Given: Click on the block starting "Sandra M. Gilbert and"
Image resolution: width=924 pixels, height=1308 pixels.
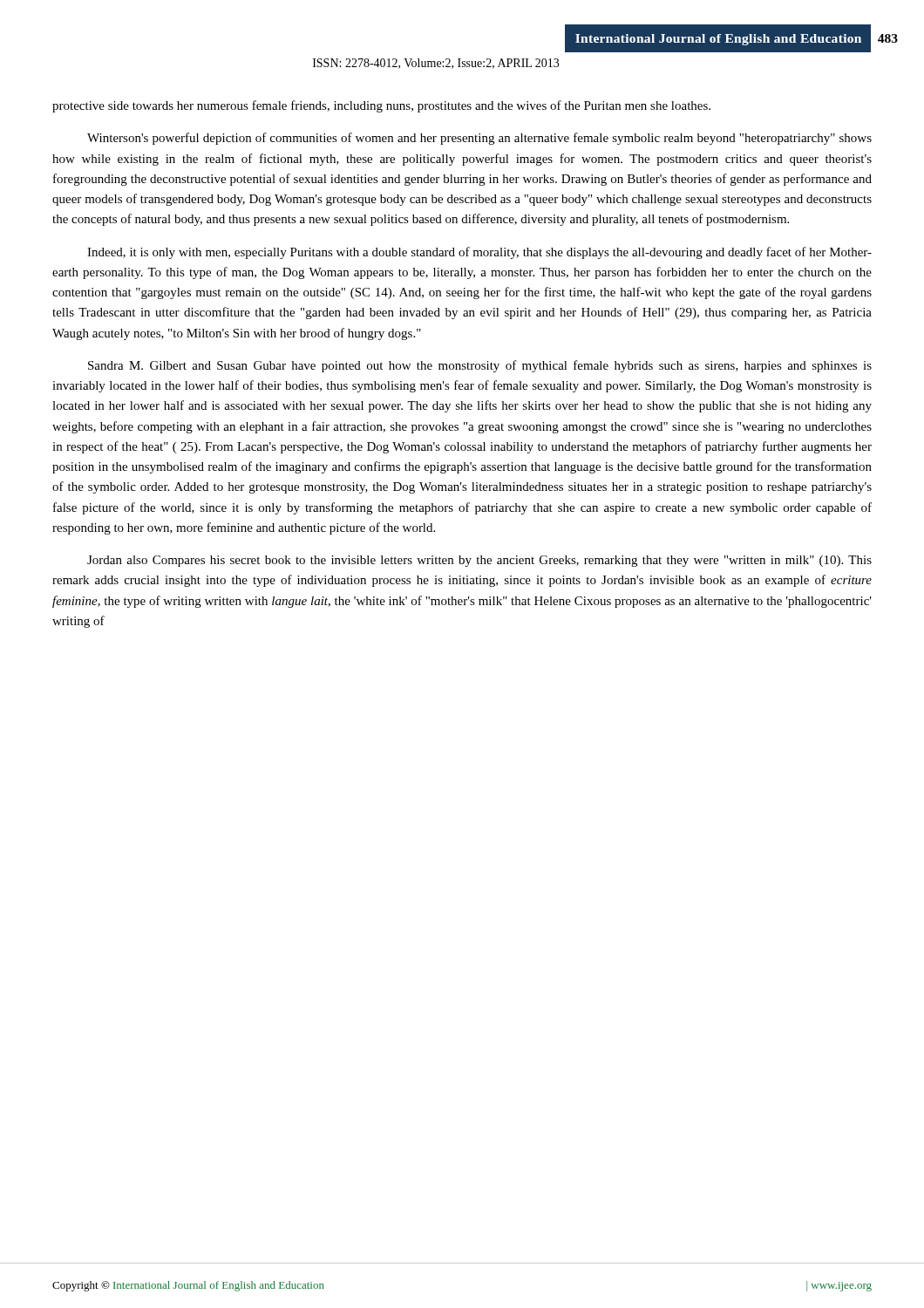Looking at the screenshot, I should tap(462, 446).
